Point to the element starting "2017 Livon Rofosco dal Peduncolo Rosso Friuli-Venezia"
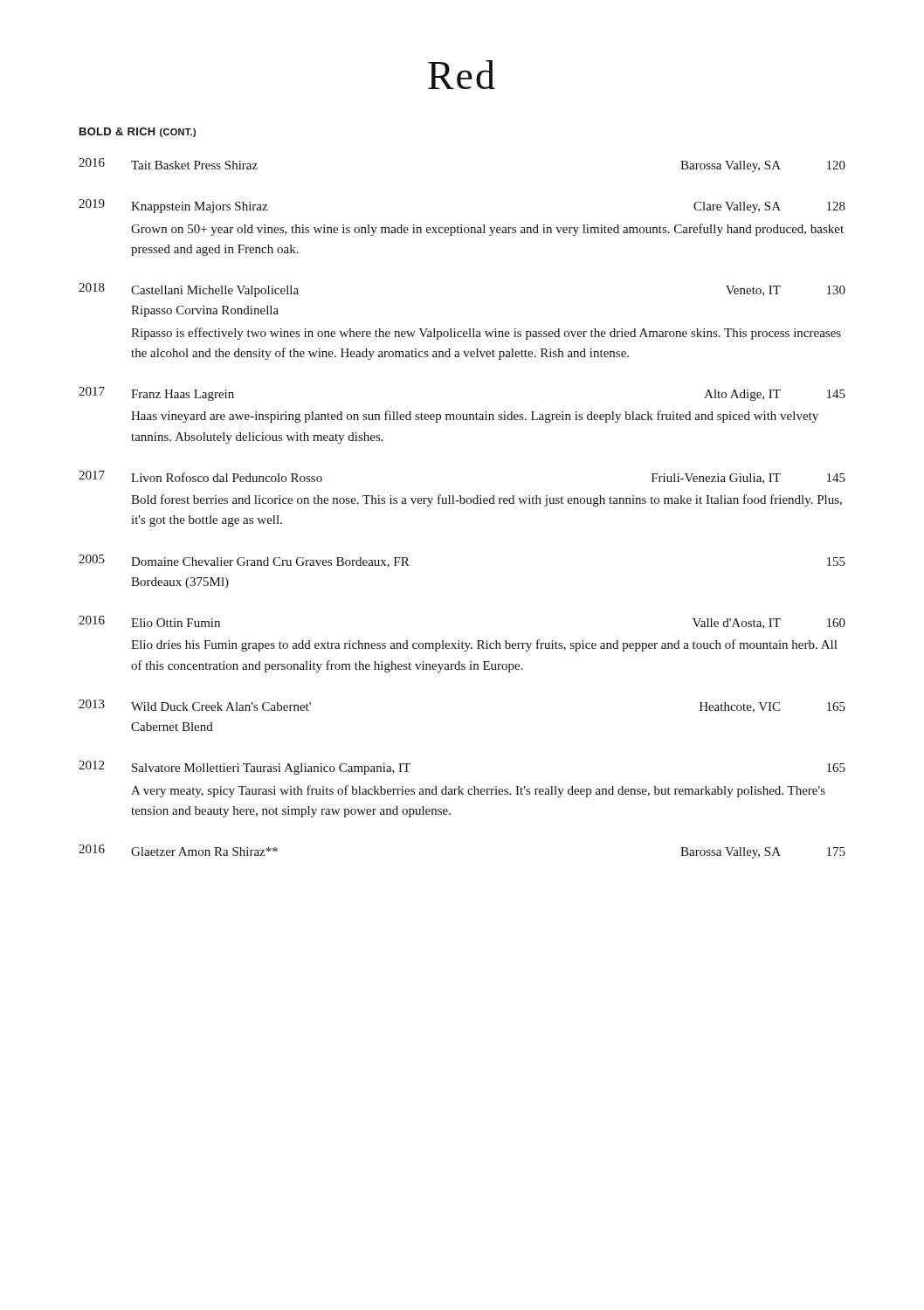This screenshot has height=1310, width=924. [x=462, y=499]
